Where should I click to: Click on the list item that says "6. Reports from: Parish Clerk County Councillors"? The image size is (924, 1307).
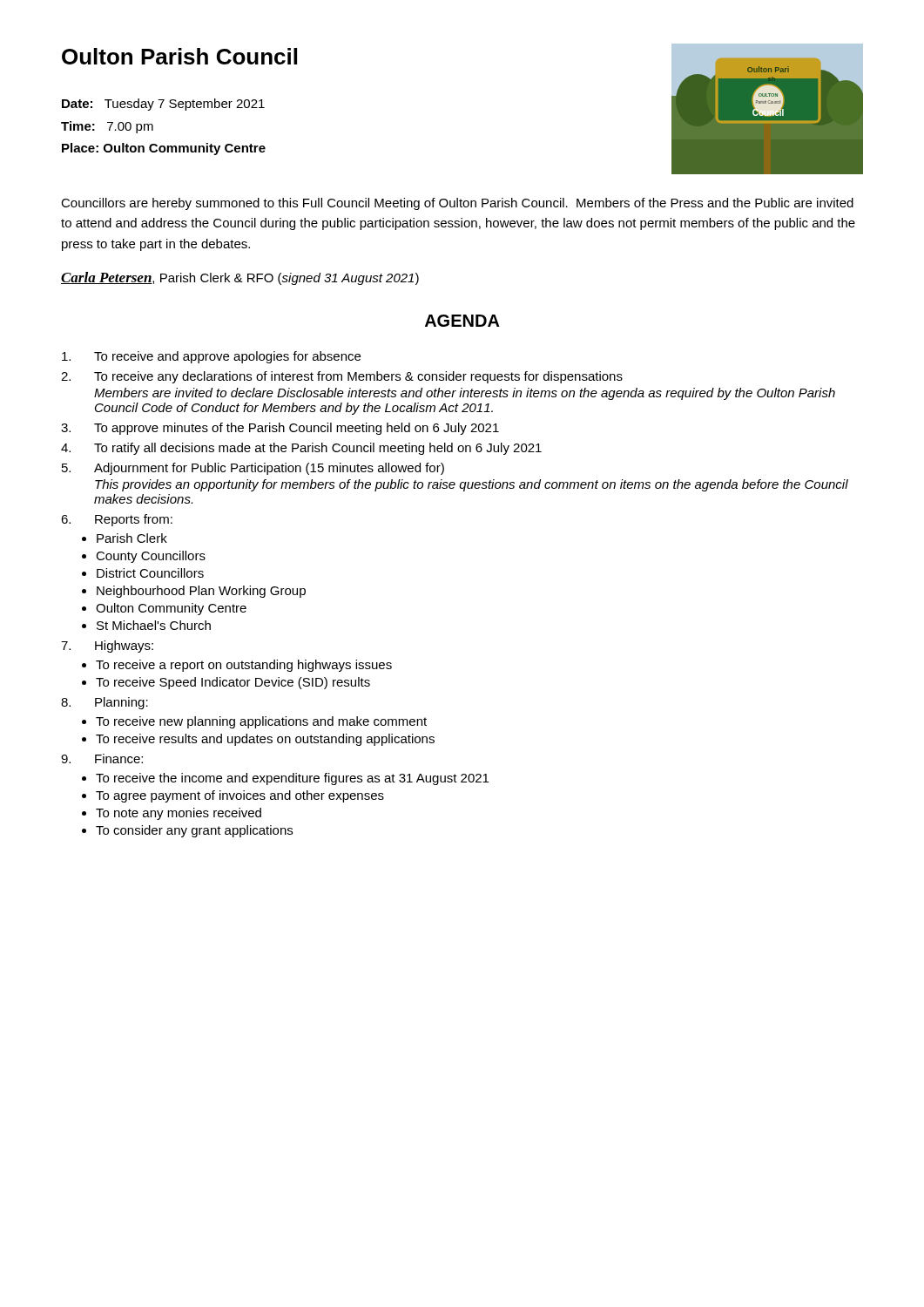[117, 520]
